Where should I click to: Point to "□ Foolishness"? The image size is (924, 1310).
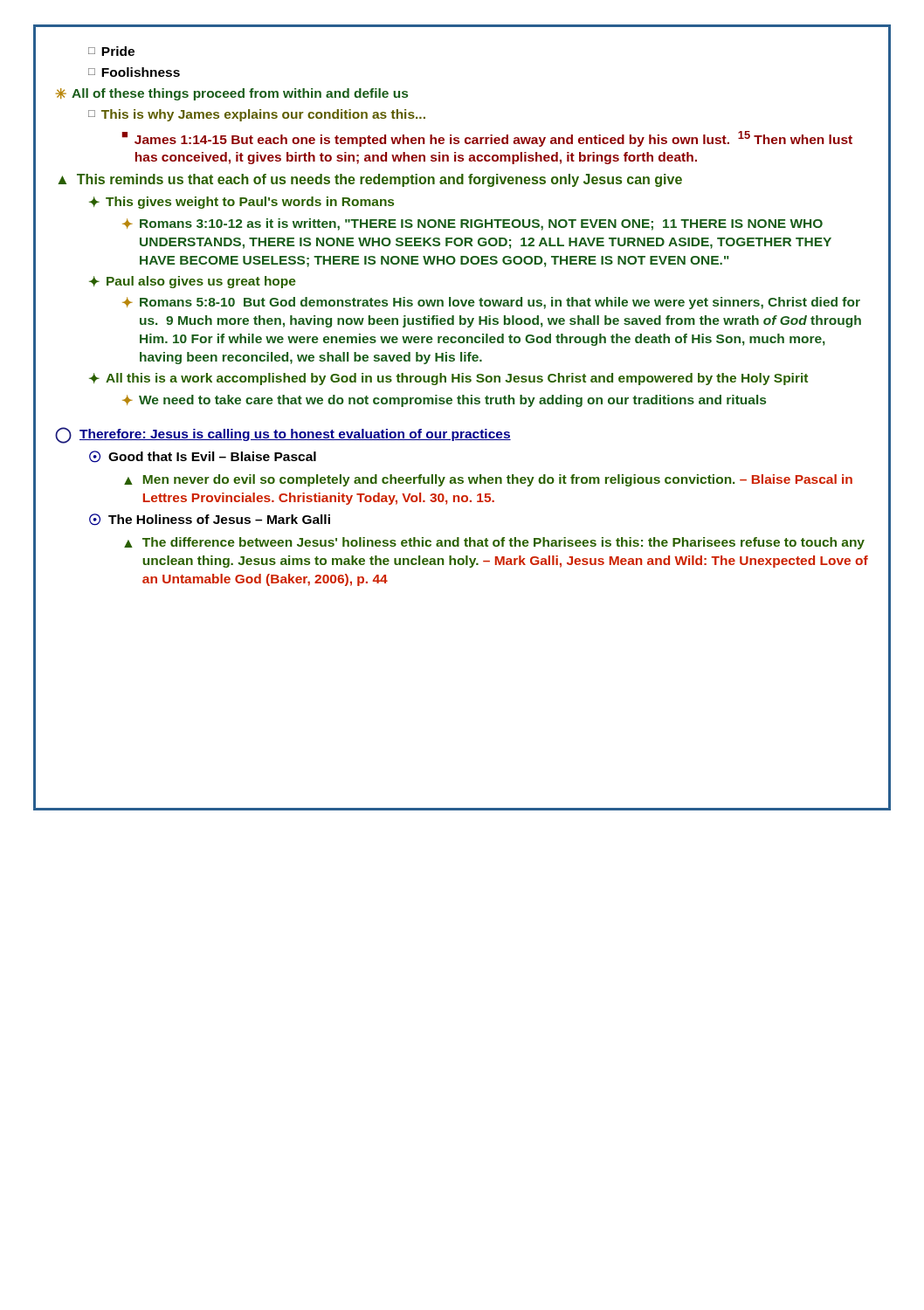coord(134,72)
